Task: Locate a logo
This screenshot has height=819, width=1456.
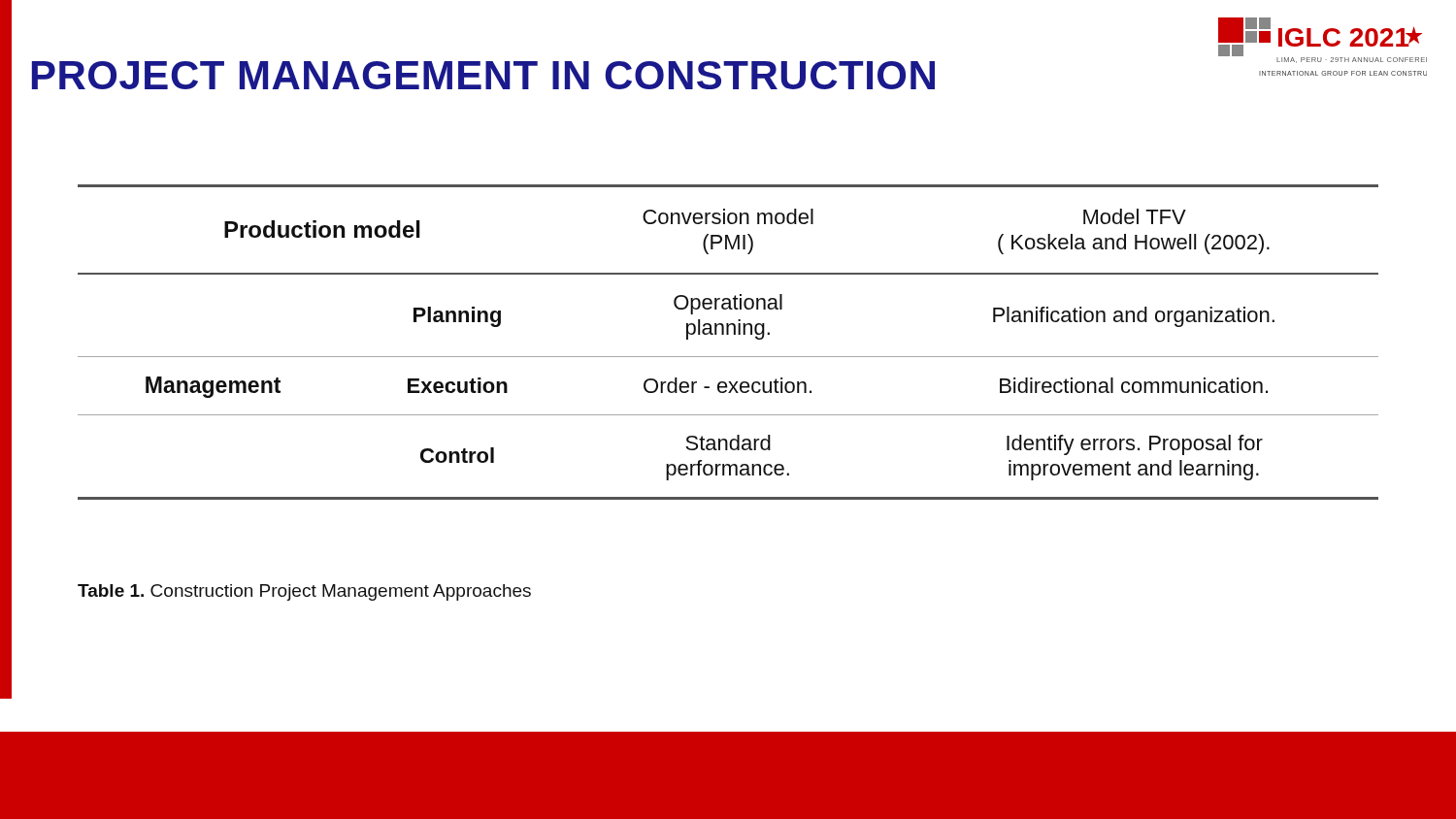Action: pyautogui.click(x=1320, y=52)
